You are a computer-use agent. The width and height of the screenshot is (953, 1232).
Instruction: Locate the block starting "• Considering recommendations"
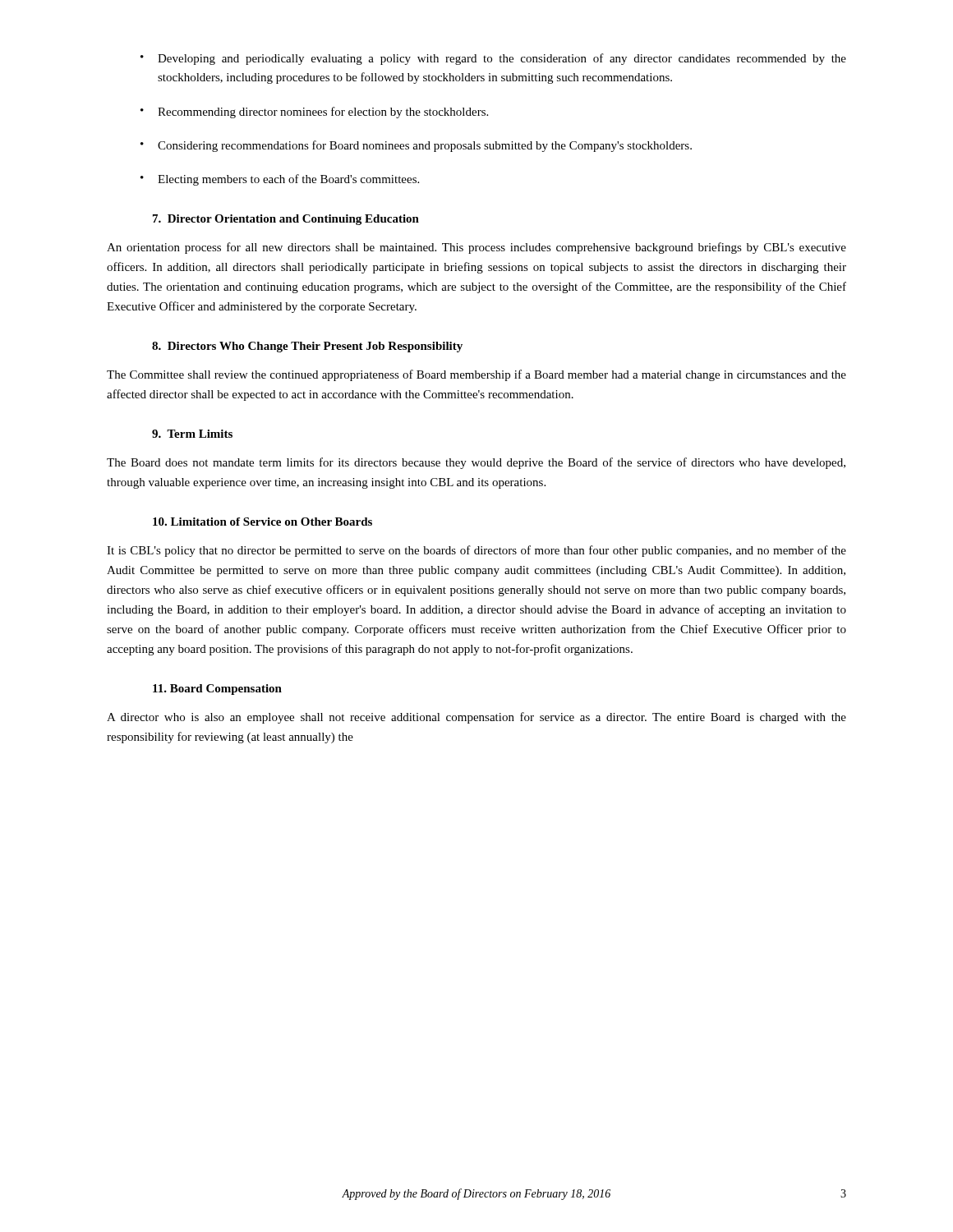click(x=416, y=146)
